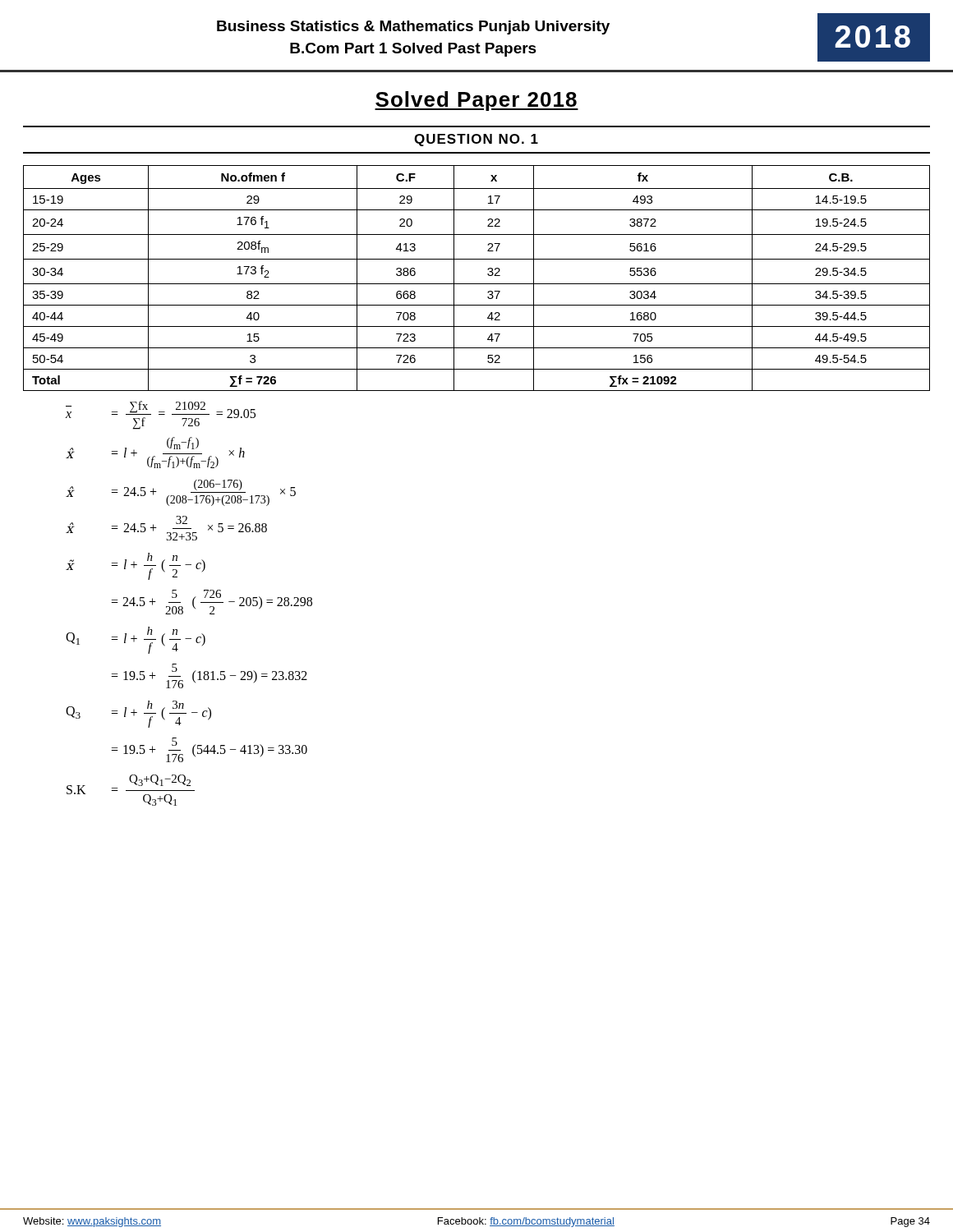Point to the formula beginning "x̃ = l + h f ("
The image size is (953, 1232).
pyautogui.click(x=136, y=565)
